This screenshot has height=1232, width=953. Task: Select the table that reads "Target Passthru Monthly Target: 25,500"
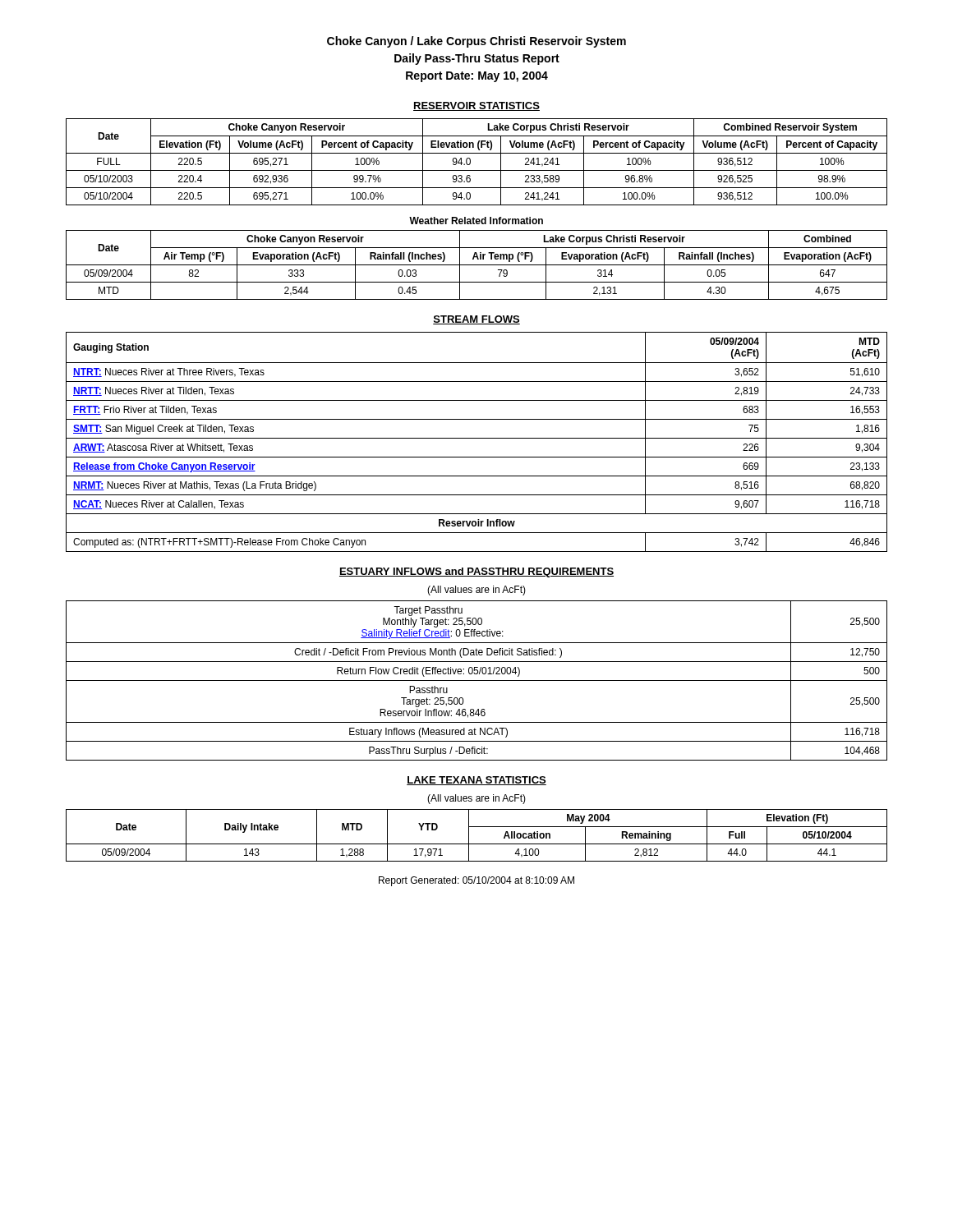tap(476, 680)
